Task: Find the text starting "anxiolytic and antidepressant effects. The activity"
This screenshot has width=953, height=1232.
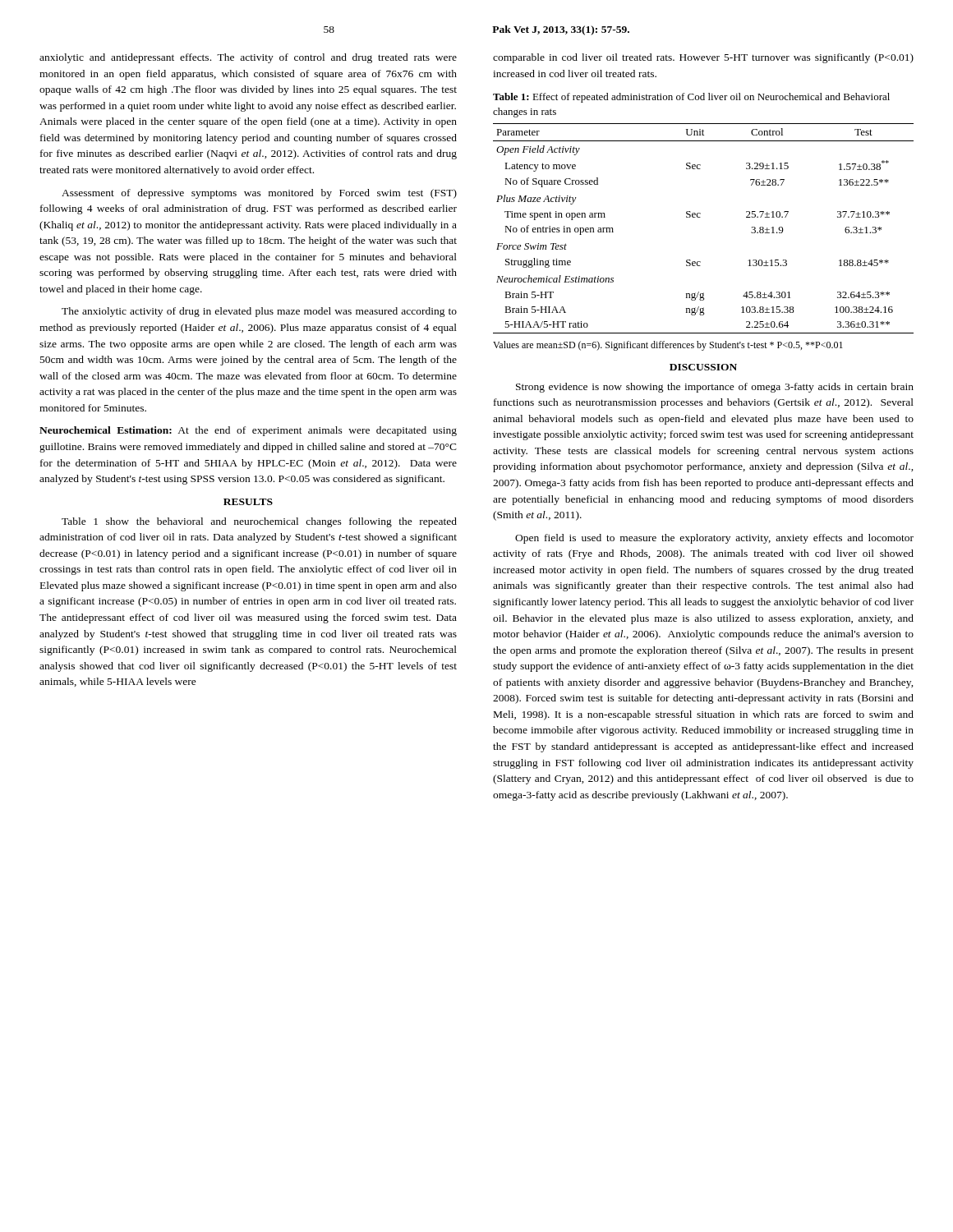Action: tap(248, 114)
